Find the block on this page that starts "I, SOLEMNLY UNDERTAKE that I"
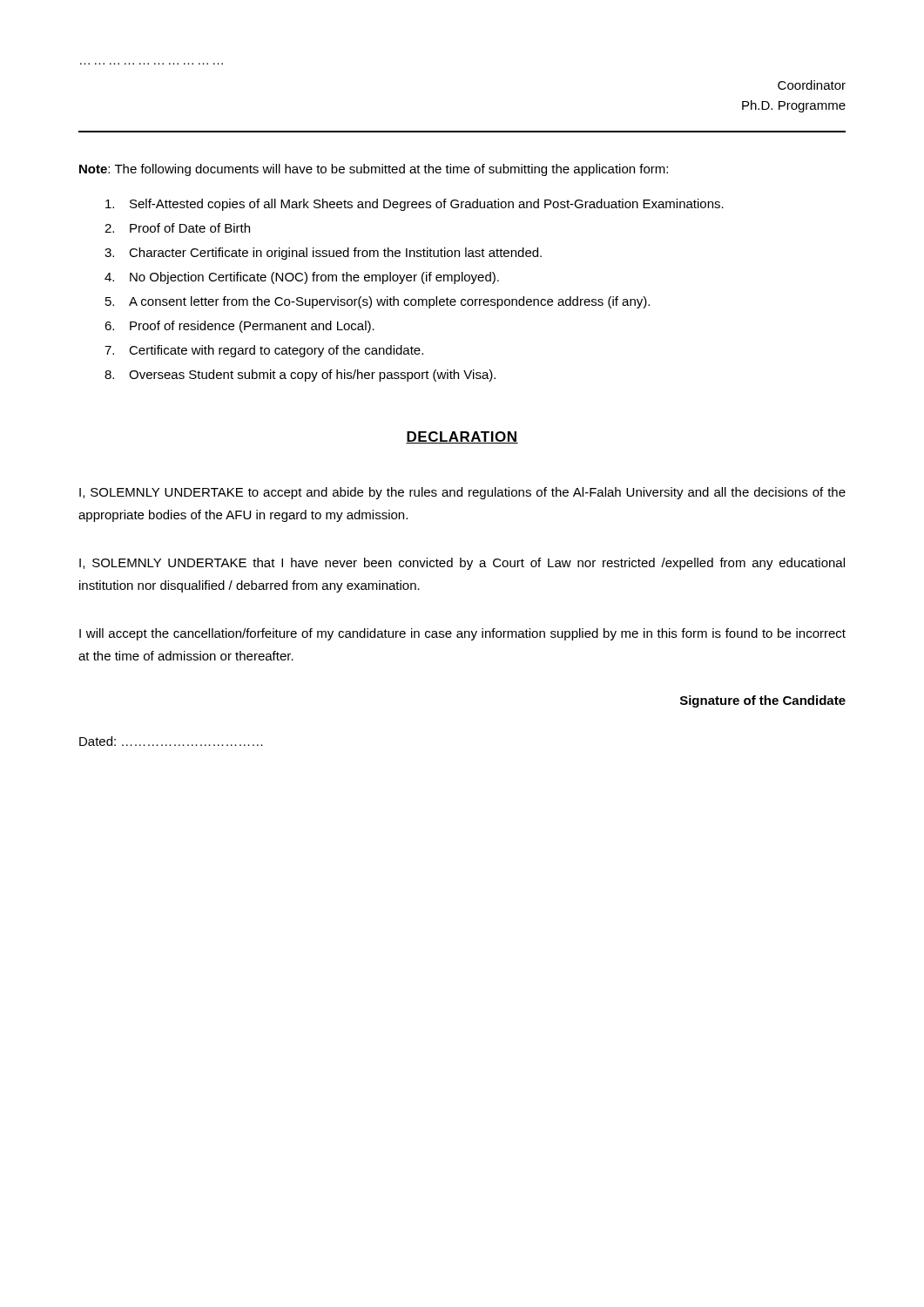This screenshot has width=924, height=1307. (x=462, y=574)
